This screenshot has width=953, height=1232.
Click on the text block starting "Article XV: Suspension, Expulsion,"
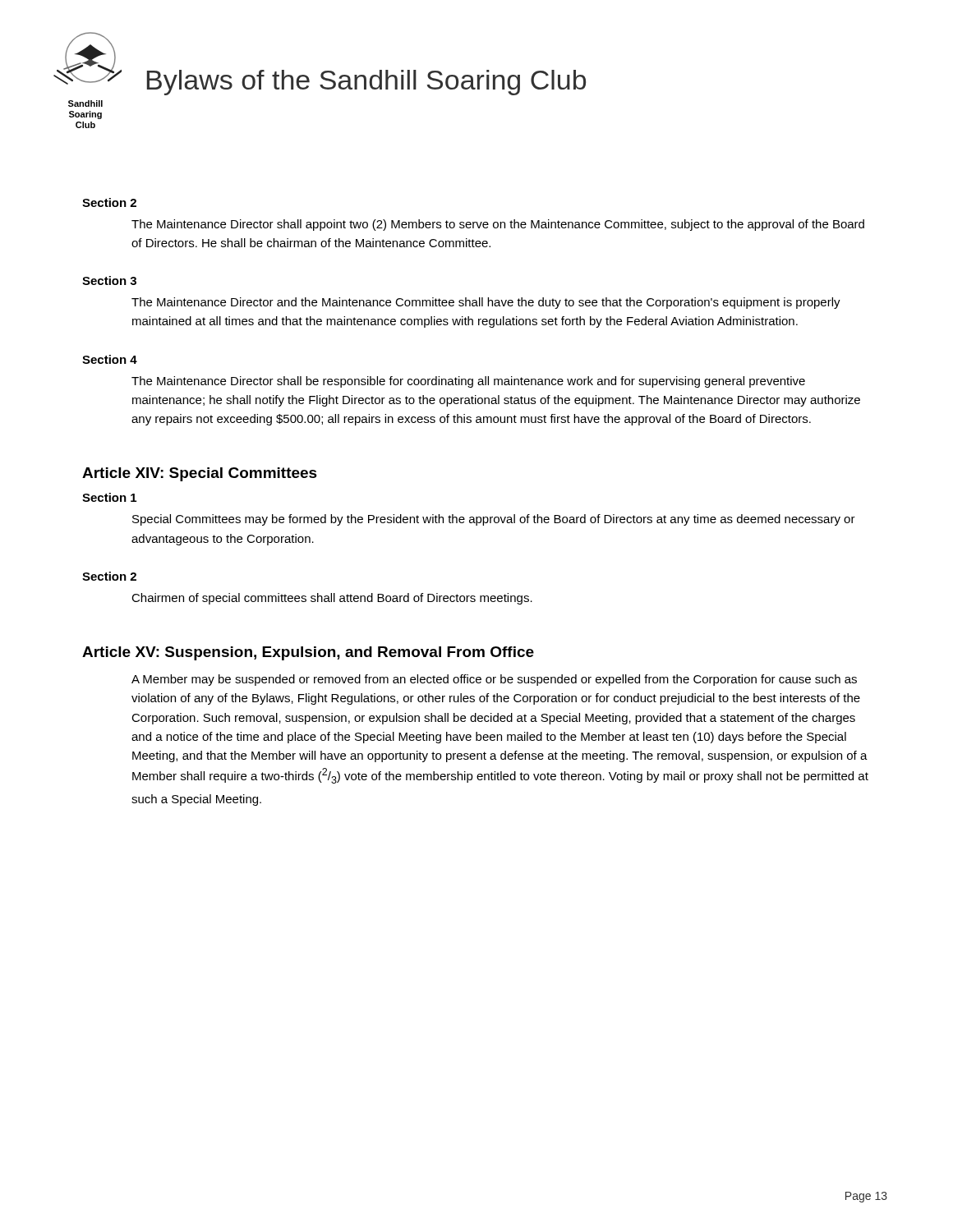tap(308, 652)
